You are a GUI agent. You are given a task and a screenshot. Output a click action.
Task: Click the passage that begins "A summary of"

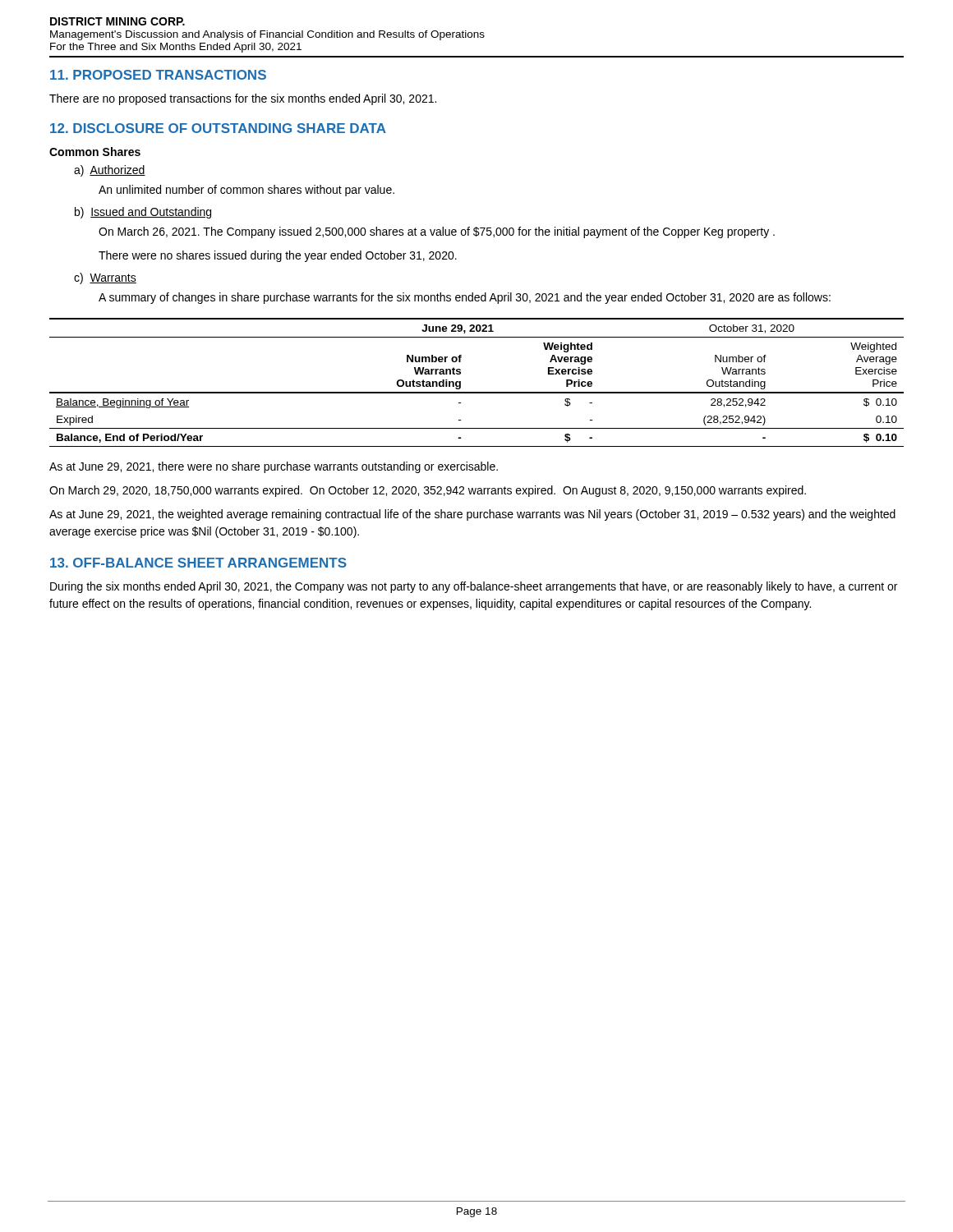(465, 297)
